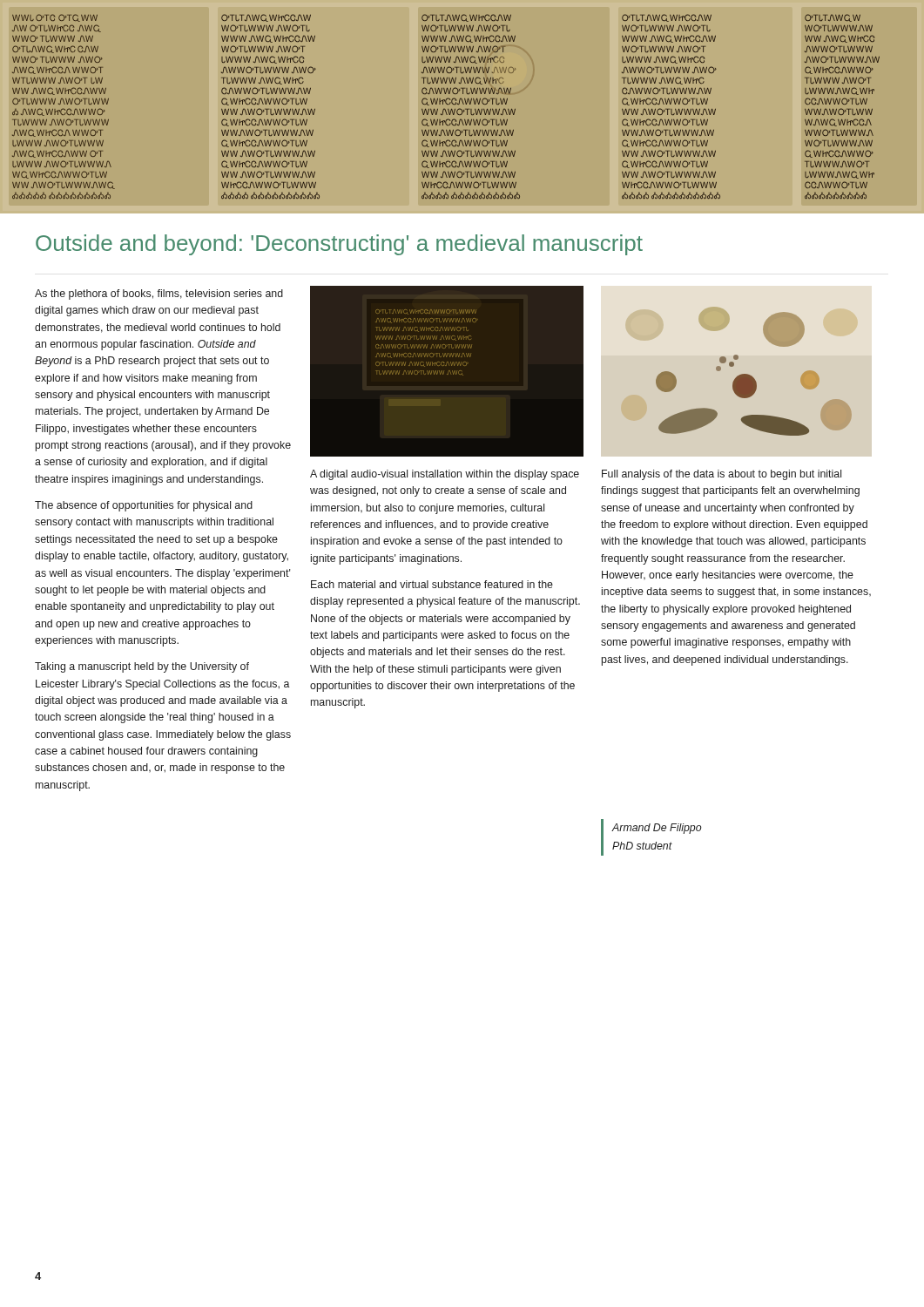
Task: Navigate to the text block starting "Outside and beyond: 'Deconstructing' a medieval manuscript"
Action: click(462, 244)
